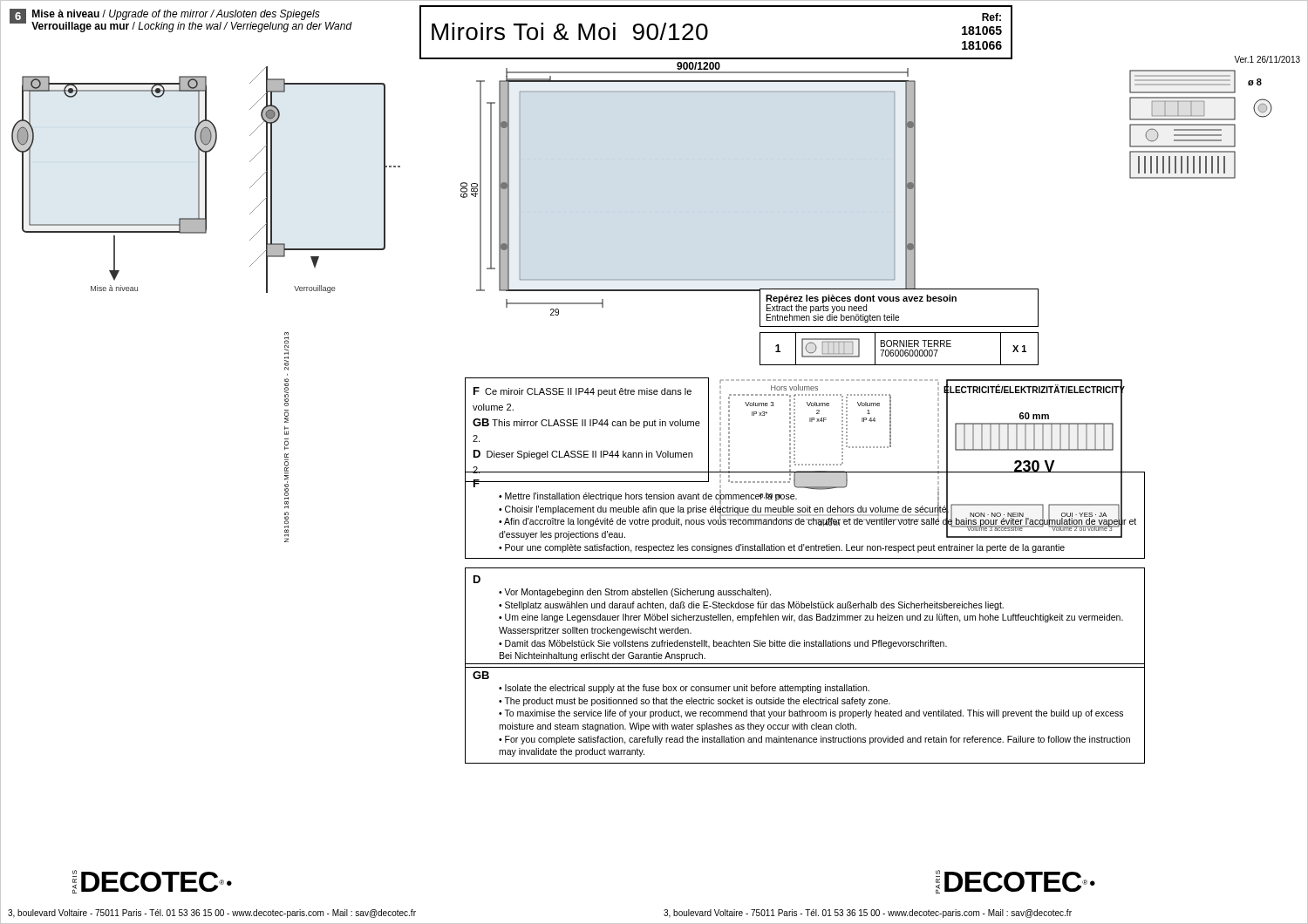Screen dimensions: 924x1308
Task: Select the passage starting "D Vor Montagebeginn den"
Action: point(805,618)
